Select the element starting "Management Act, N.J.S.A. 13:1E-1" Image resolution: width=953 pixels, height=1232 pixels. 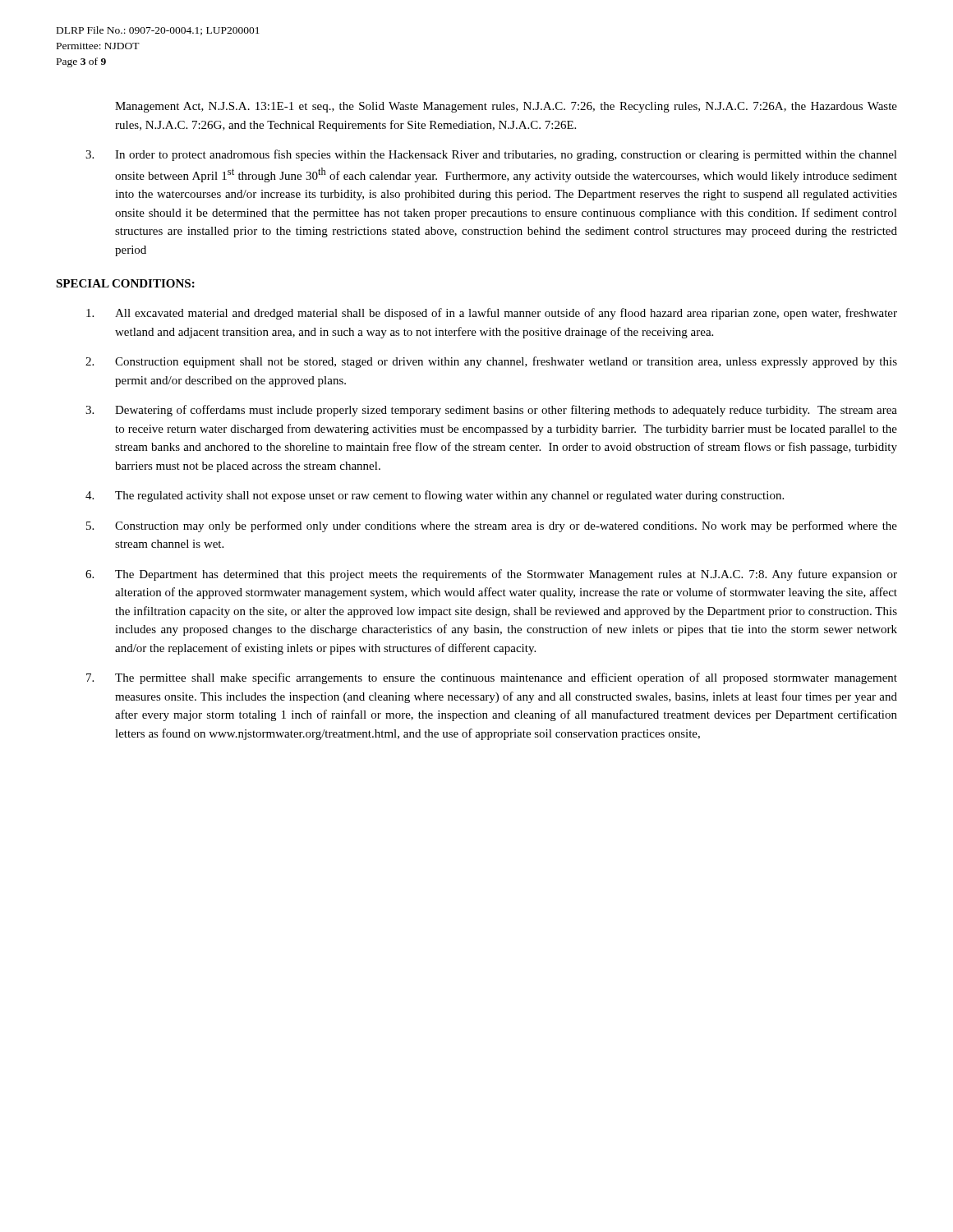coord(506,115)
